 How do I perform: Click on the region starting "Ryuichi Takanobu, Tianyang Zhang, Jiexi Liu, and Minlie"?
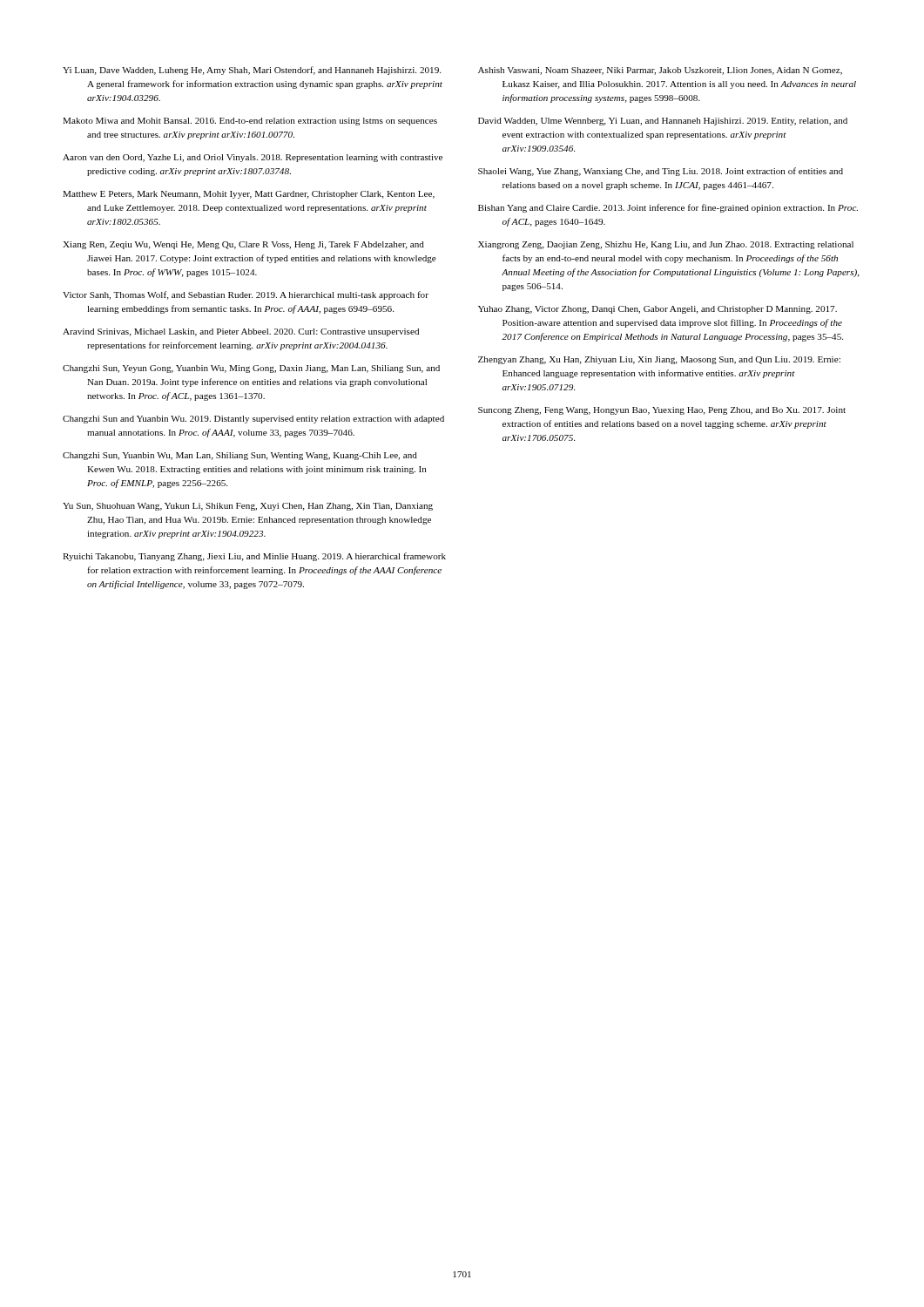point(254,570)
